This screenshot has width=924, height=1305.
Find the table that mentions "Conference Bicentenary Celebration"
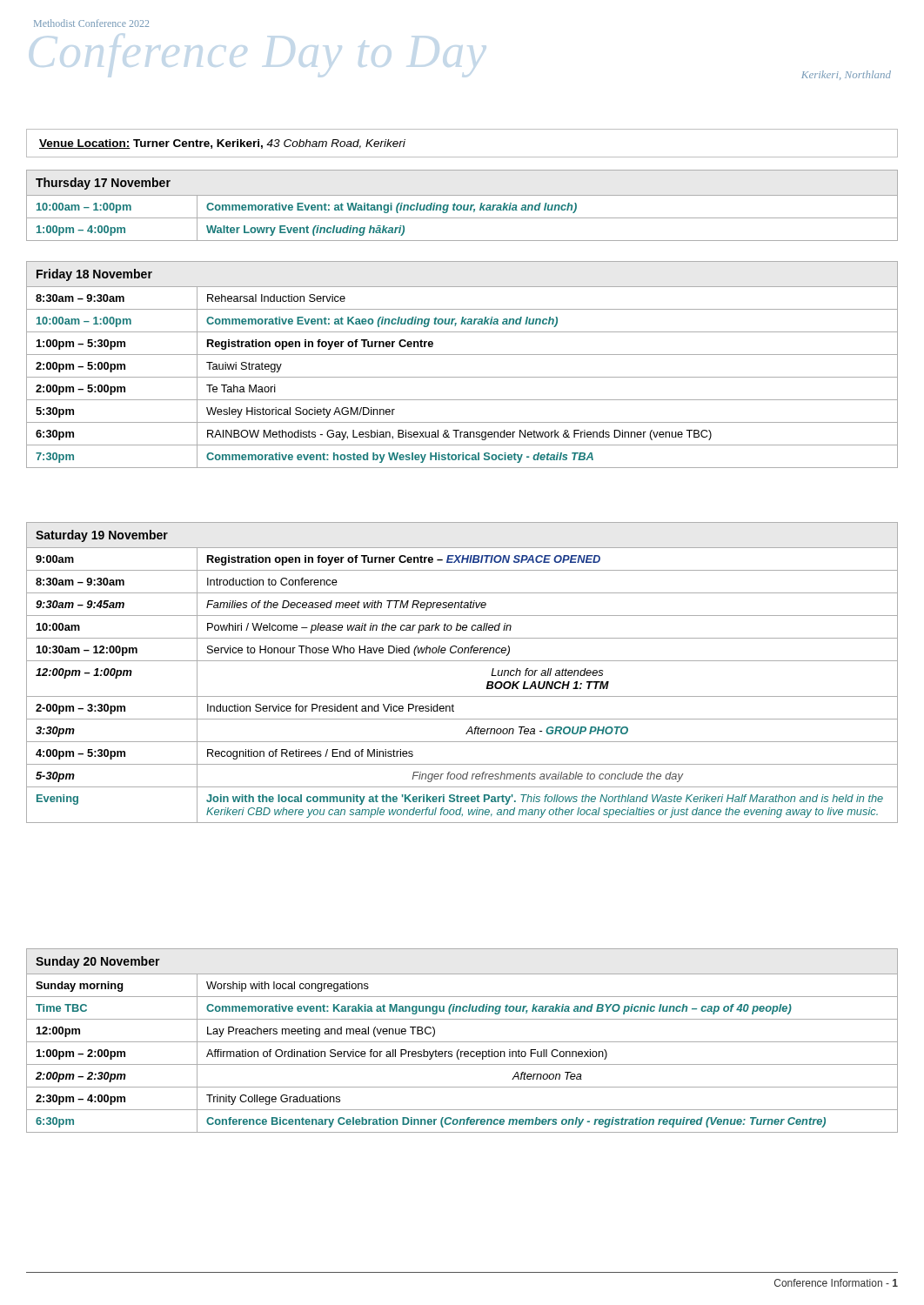pyautogui.click(x=462, y=1041)
